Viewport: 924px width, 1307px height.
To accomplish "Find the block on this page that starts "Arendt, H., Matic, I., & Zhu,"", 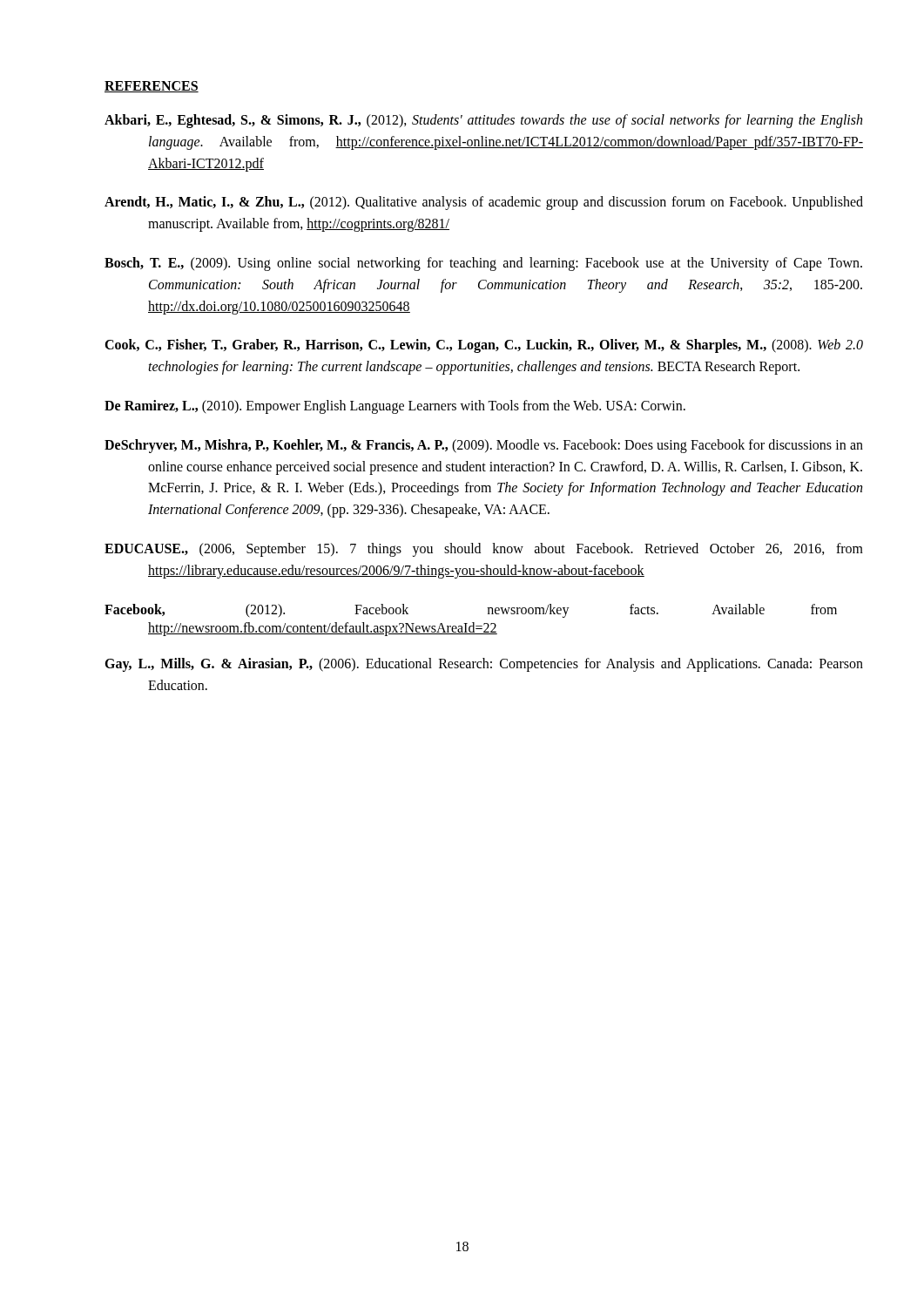I will click(x=462, y=214).
